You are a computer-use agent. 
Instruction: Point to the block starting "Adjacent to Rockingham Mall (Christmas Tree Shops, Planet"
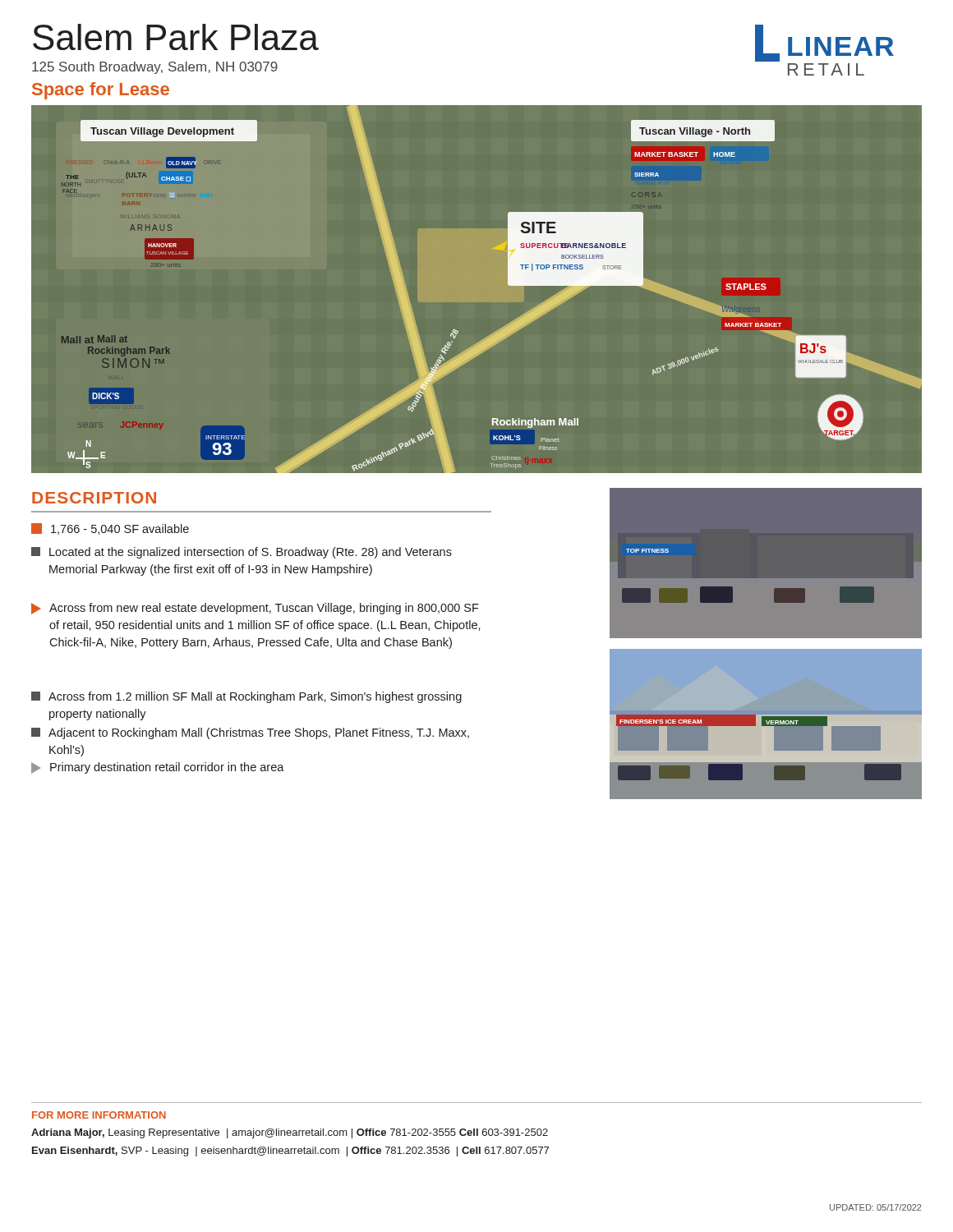coord(261,742)
